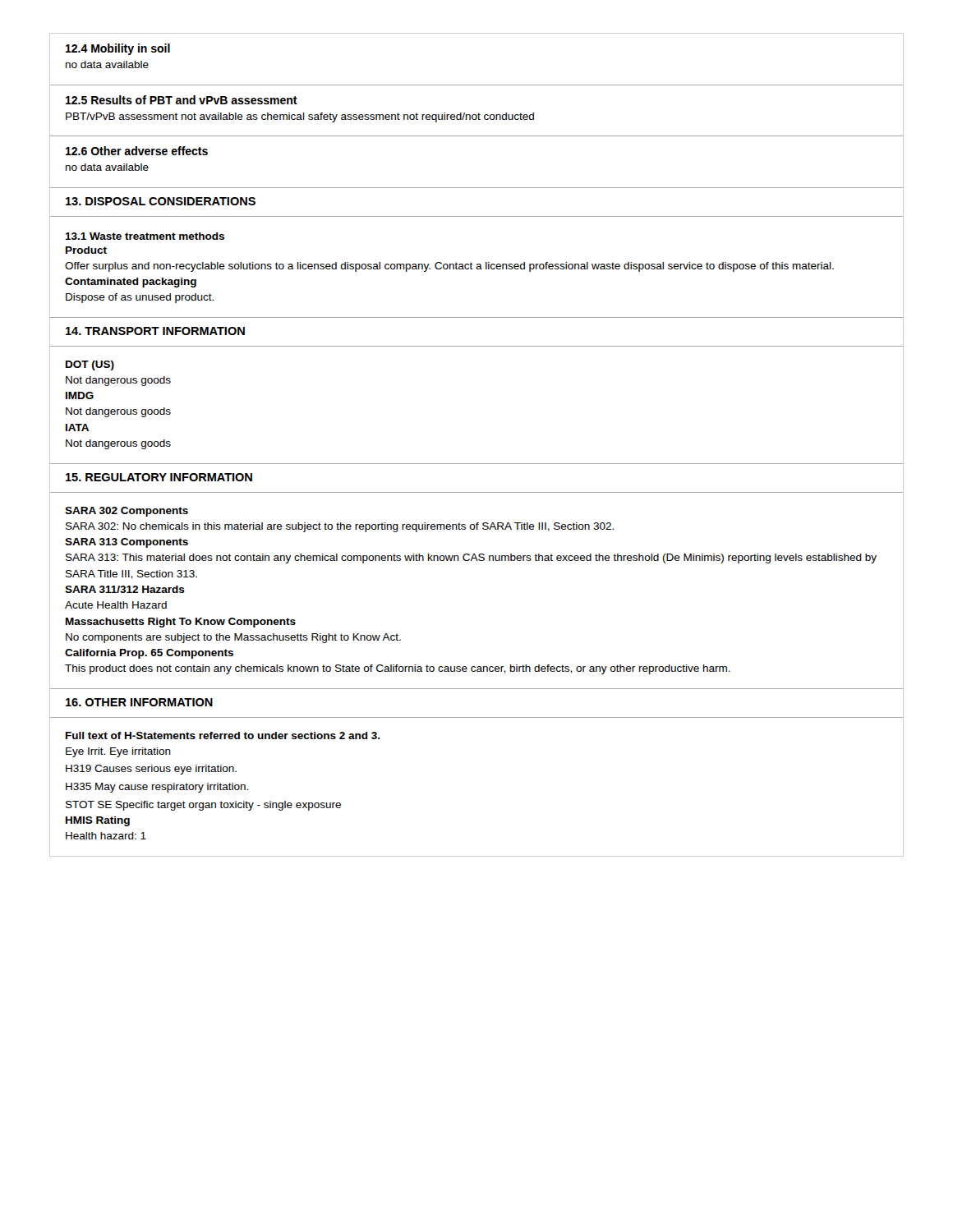953x1232 pixels.
Task: Click on the section header with the text "12.4 Mobility in soil"
Action: pyautogui.click(x=118, y=49)
